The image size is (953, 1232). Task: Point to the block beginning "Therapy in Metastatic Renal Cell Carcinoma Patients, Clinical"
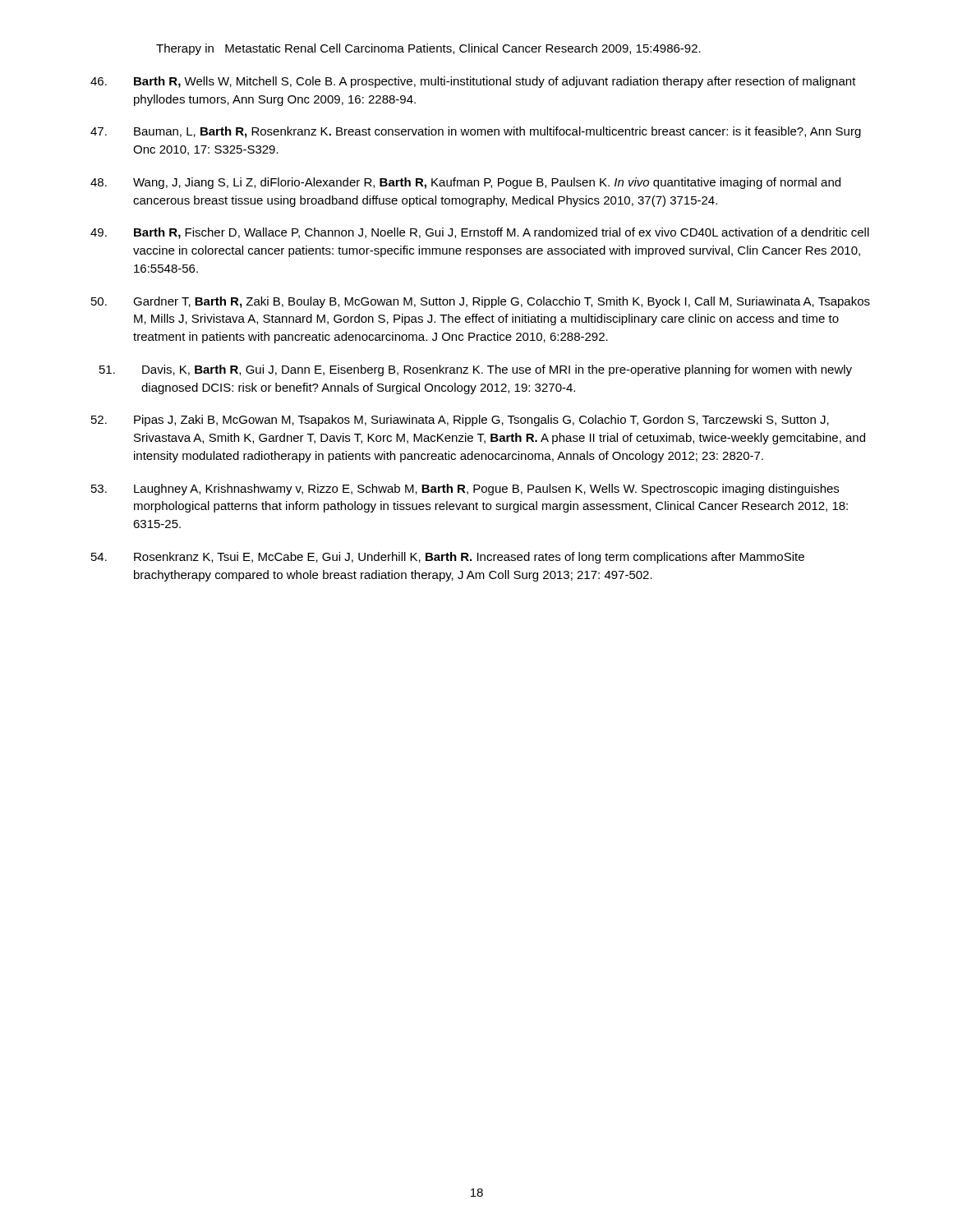(429, 48)
